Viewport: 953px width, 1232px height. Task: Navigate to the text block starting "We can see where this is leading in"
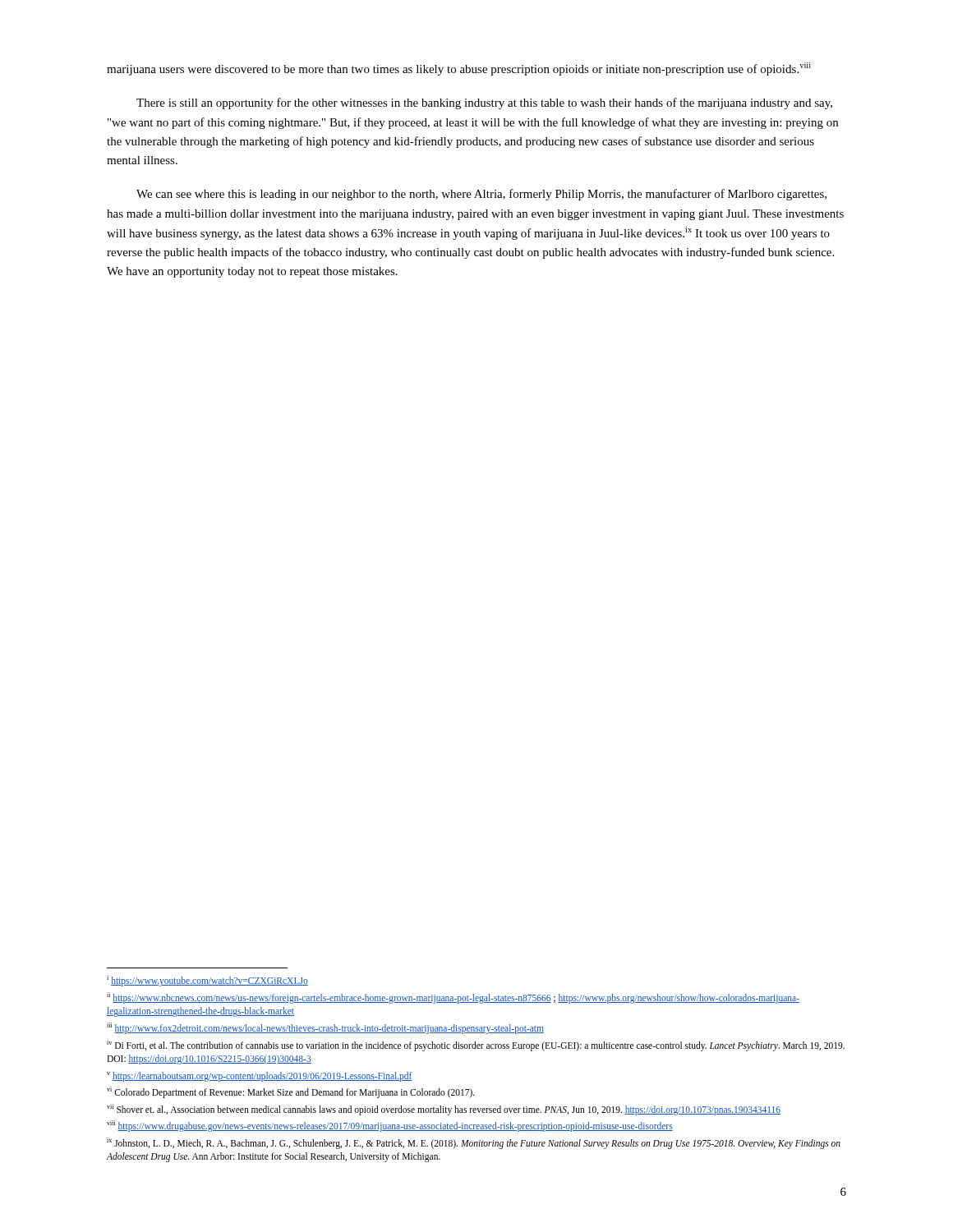[475, 233]
